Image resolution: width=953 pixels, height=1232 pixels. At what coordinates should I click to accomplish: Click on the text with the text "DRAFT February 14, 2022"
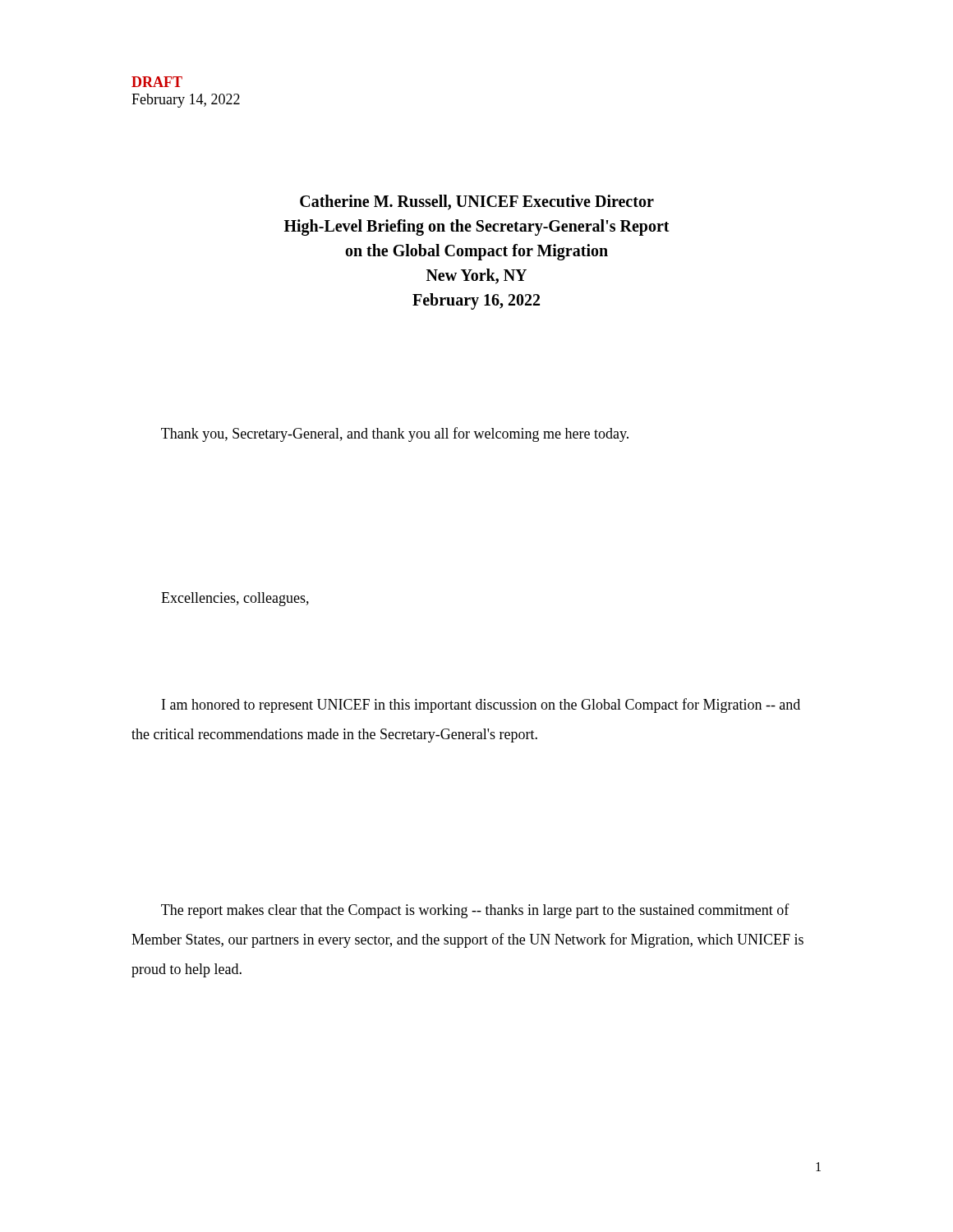(x=186, y=91)
